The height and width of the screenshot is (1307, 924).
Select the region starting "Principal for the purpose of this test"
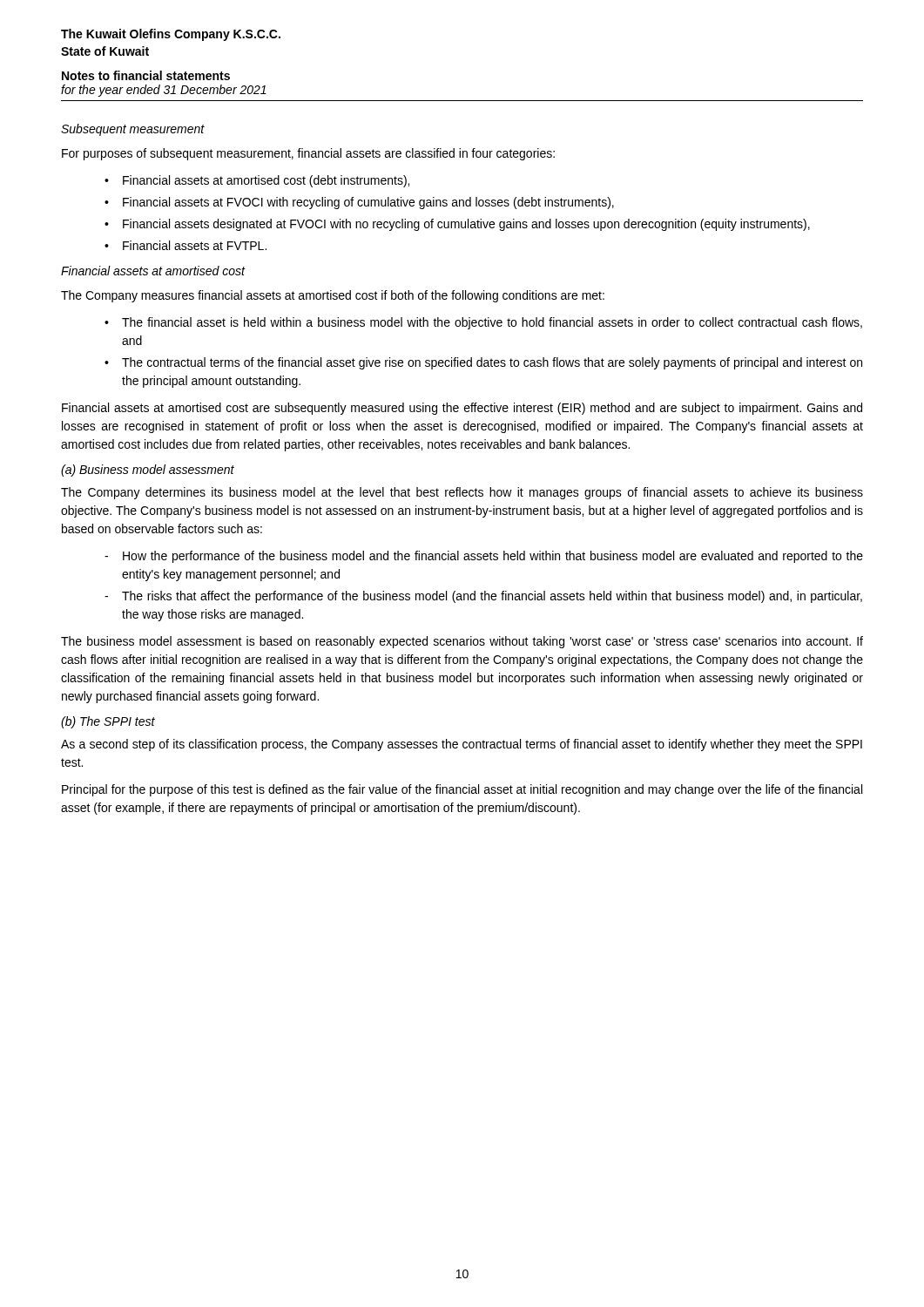click(x=462, y=799)
